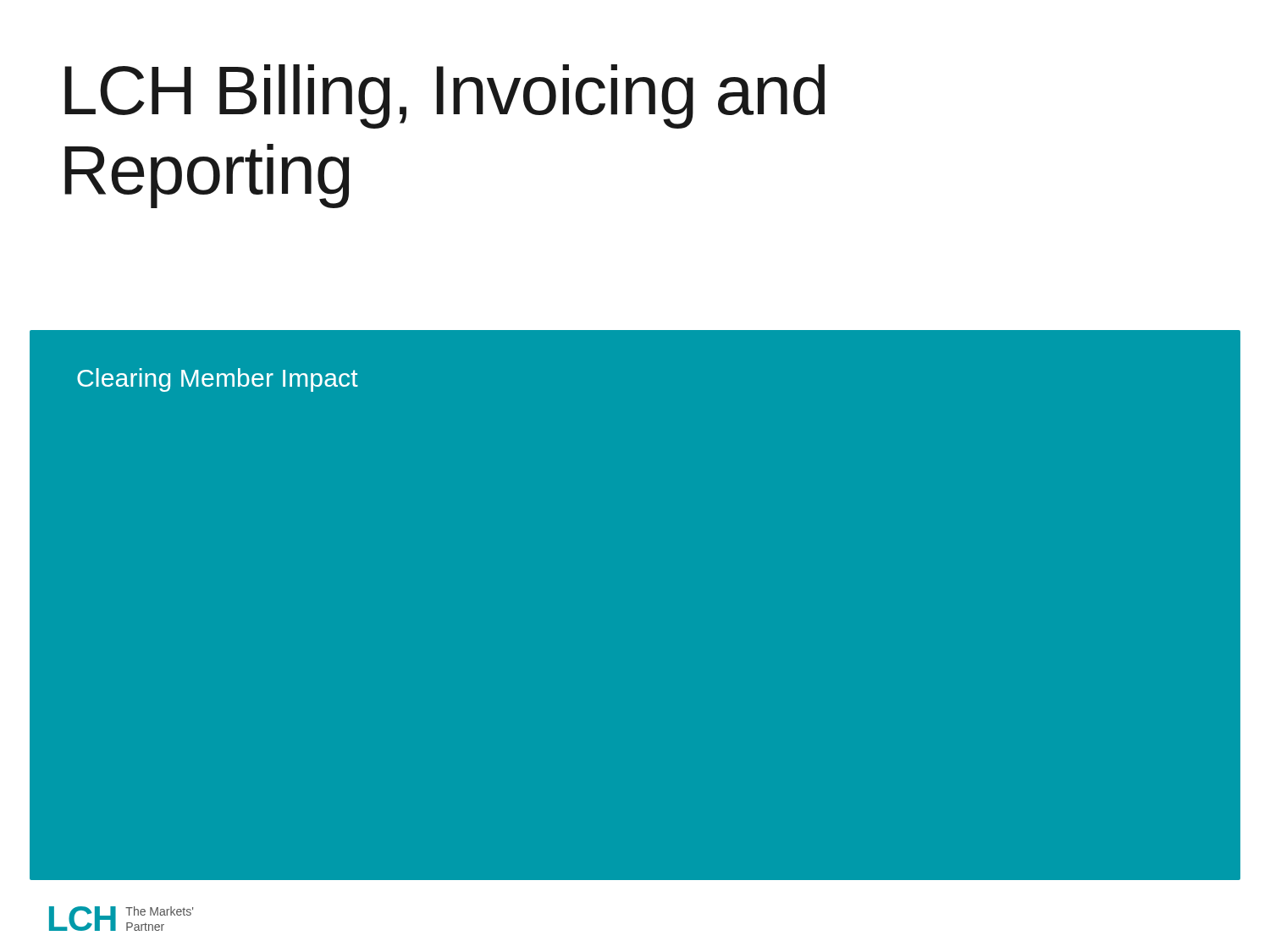Select the title
The image size is (1270, 952).
click(x=483, y=131)
